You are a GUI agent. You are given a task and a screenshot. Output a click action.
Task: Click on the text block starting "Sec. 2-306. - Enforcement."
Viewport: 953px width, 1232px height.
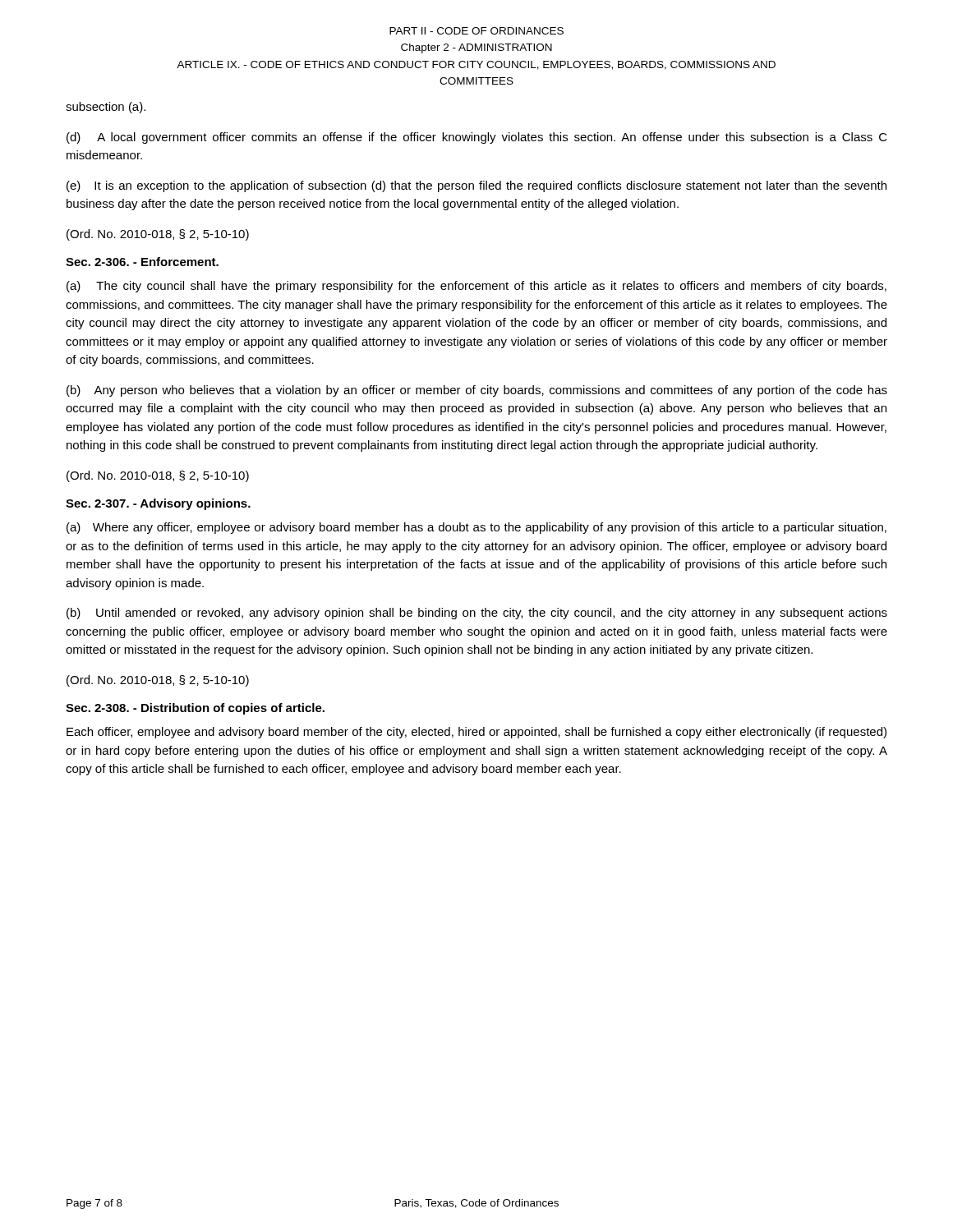coord(142,262)
